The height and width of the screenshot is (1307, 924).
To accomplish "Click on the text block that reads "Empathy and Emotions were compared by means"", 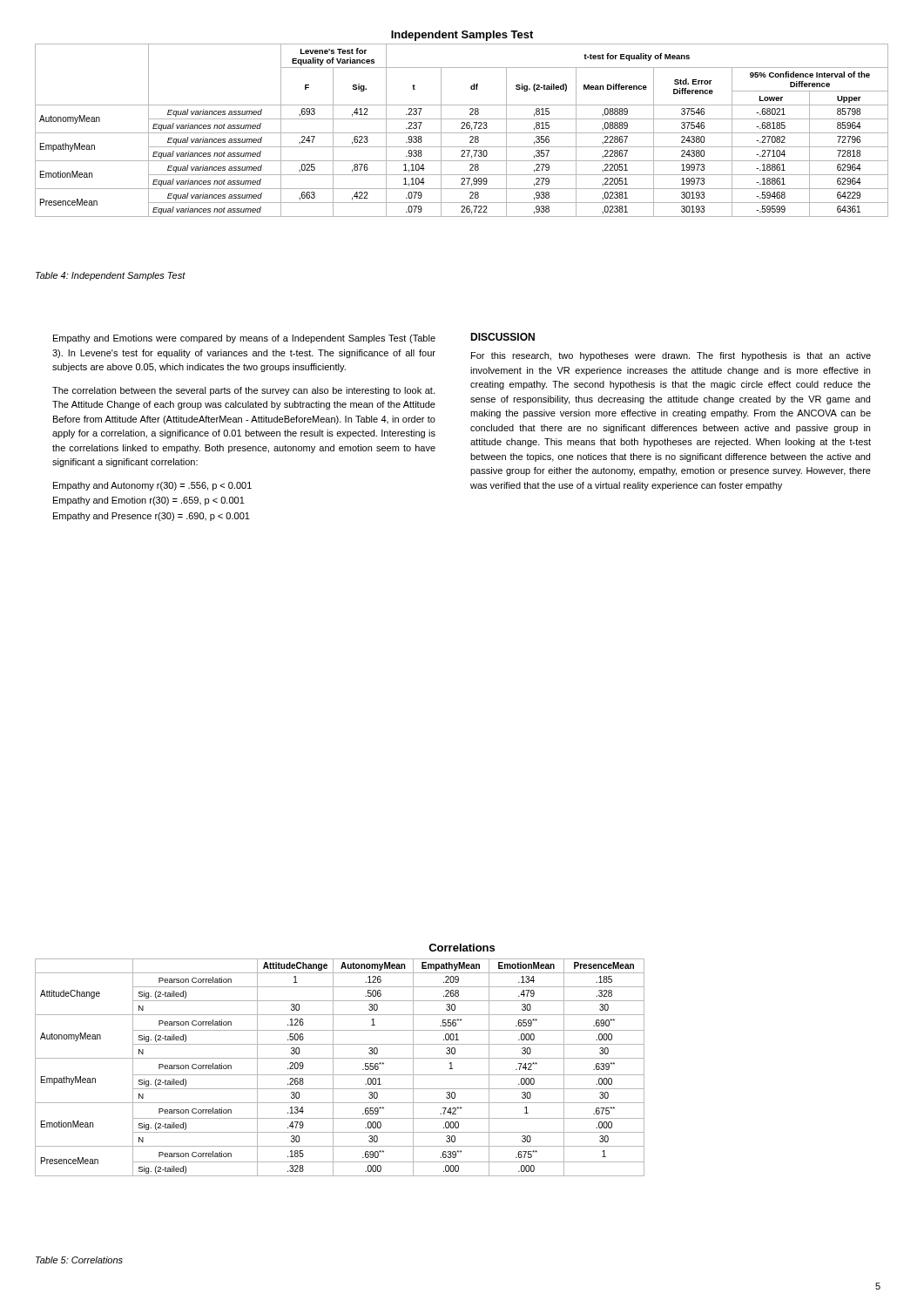I will (244, 352).
